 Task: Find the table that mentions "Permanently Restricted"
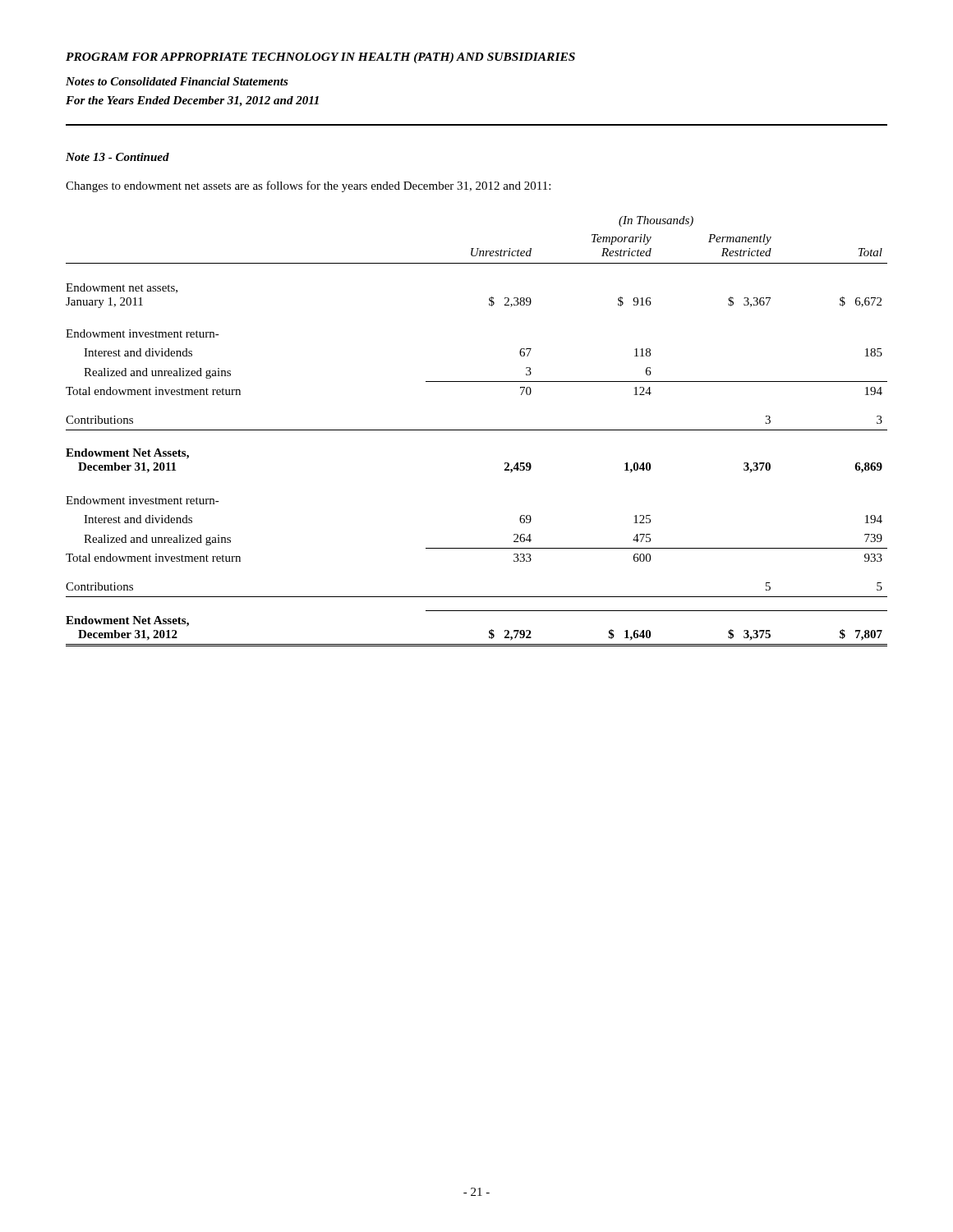tap(476, 428)
